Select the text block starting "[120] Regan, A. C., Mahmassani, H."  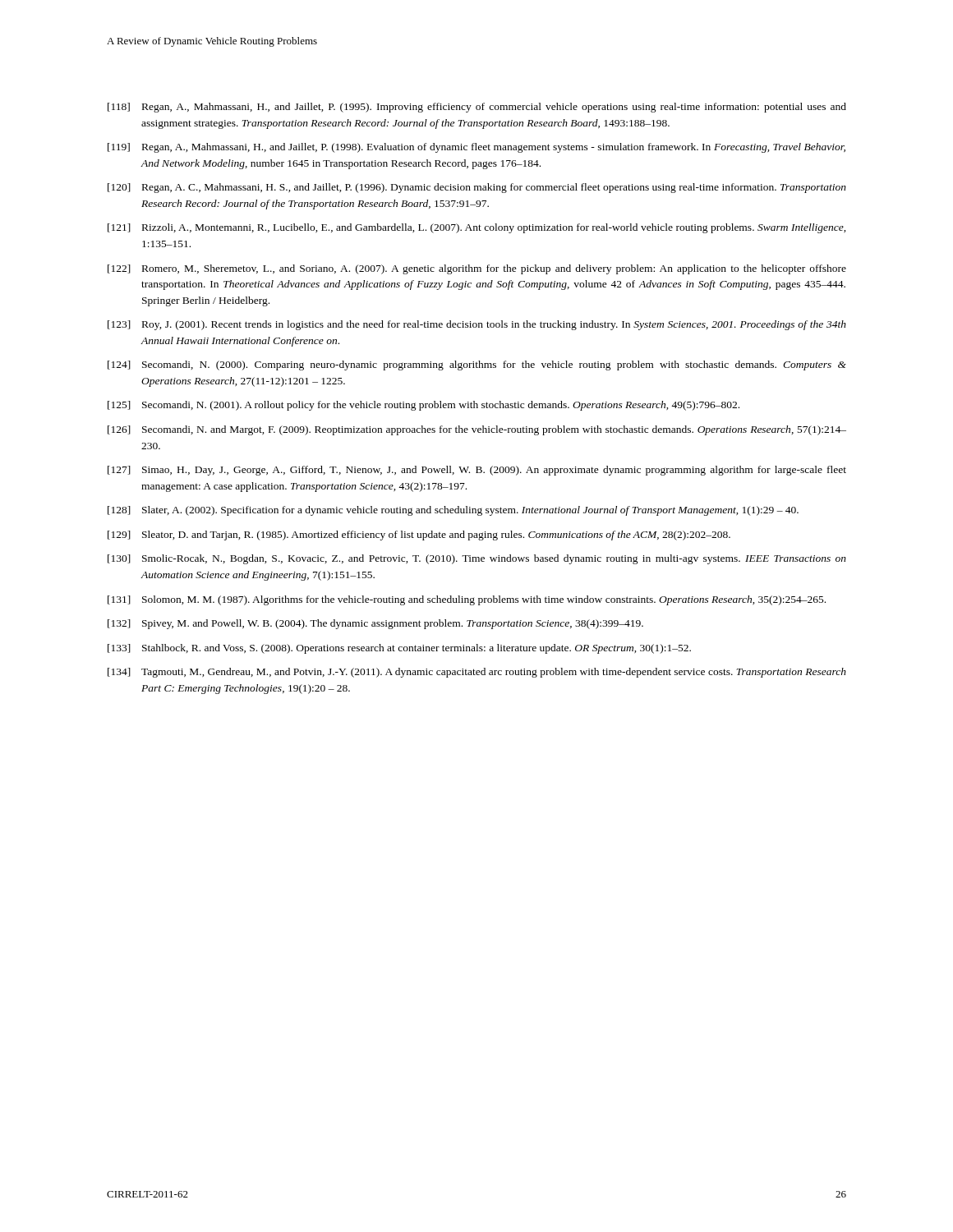pyautogui.click(x=476, y=195)
